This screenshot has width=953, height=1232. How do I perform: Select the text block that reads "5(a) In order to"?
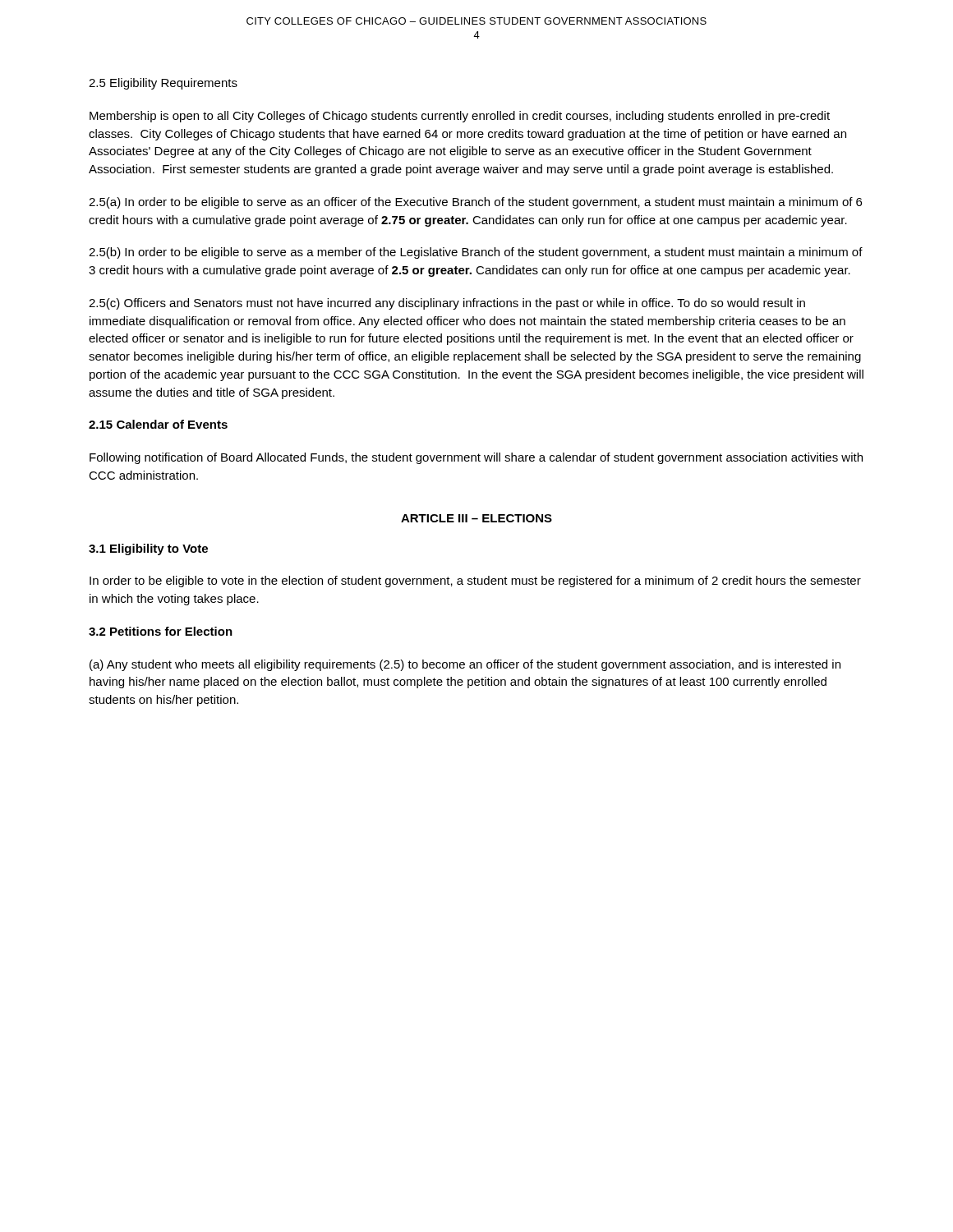pyautogui.click(x=476, y=211)
